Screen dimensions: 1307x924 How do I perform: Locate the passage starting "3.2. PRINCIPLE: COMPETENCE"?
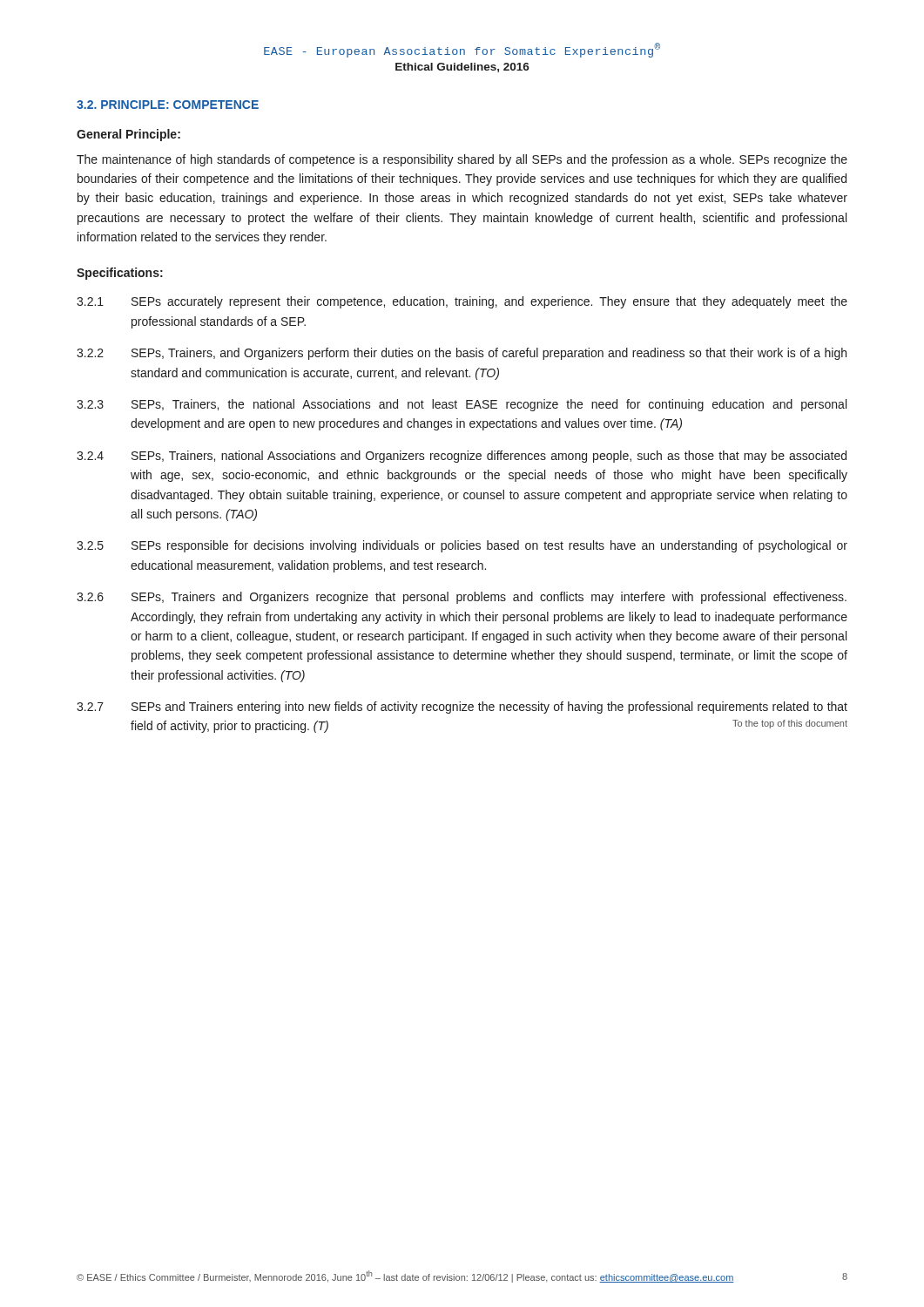[168, 104]
